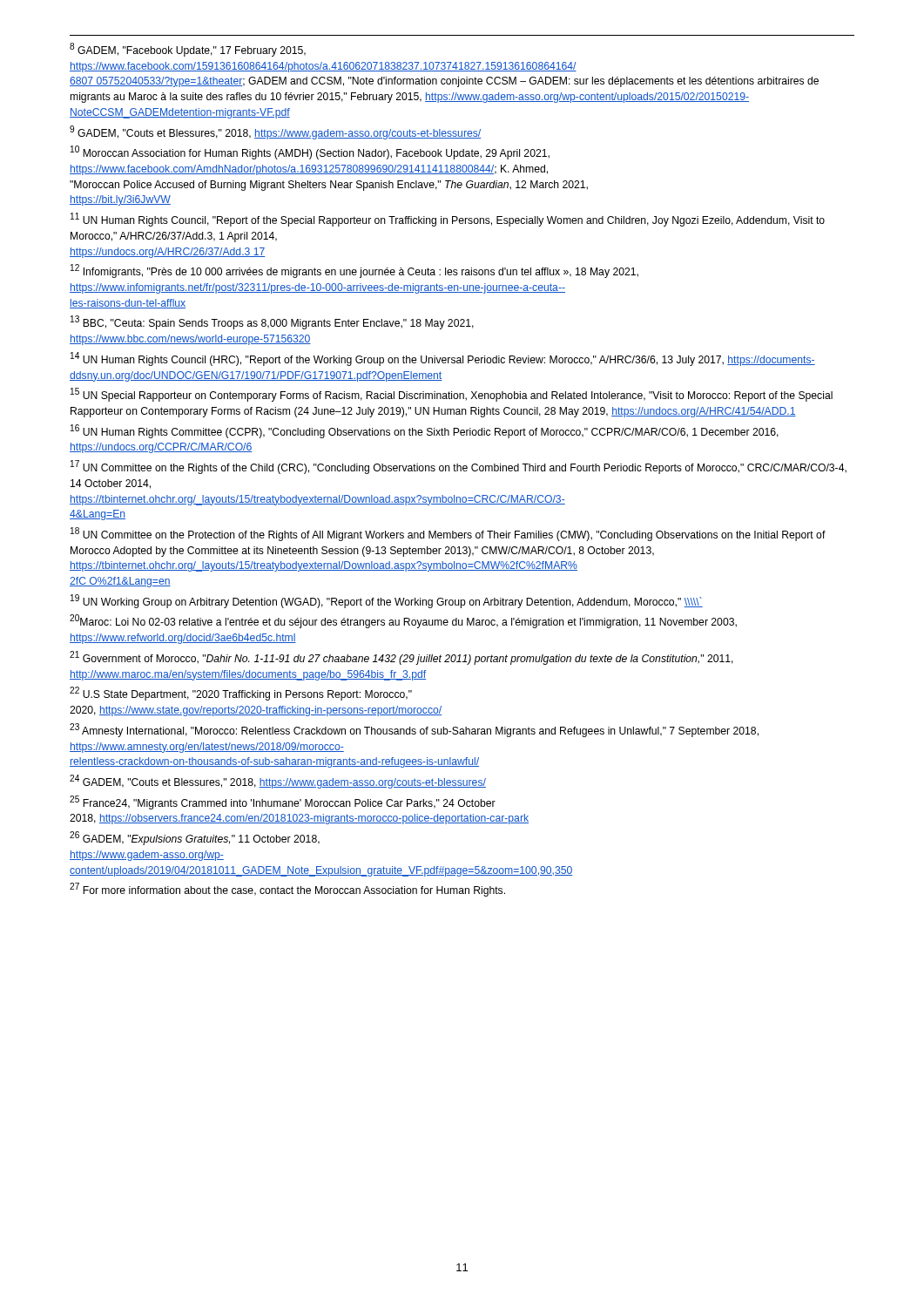Click on the footnote containing "13 BBC, "Ceuta: Spain Sends Troops as"

tap(272, 330)
